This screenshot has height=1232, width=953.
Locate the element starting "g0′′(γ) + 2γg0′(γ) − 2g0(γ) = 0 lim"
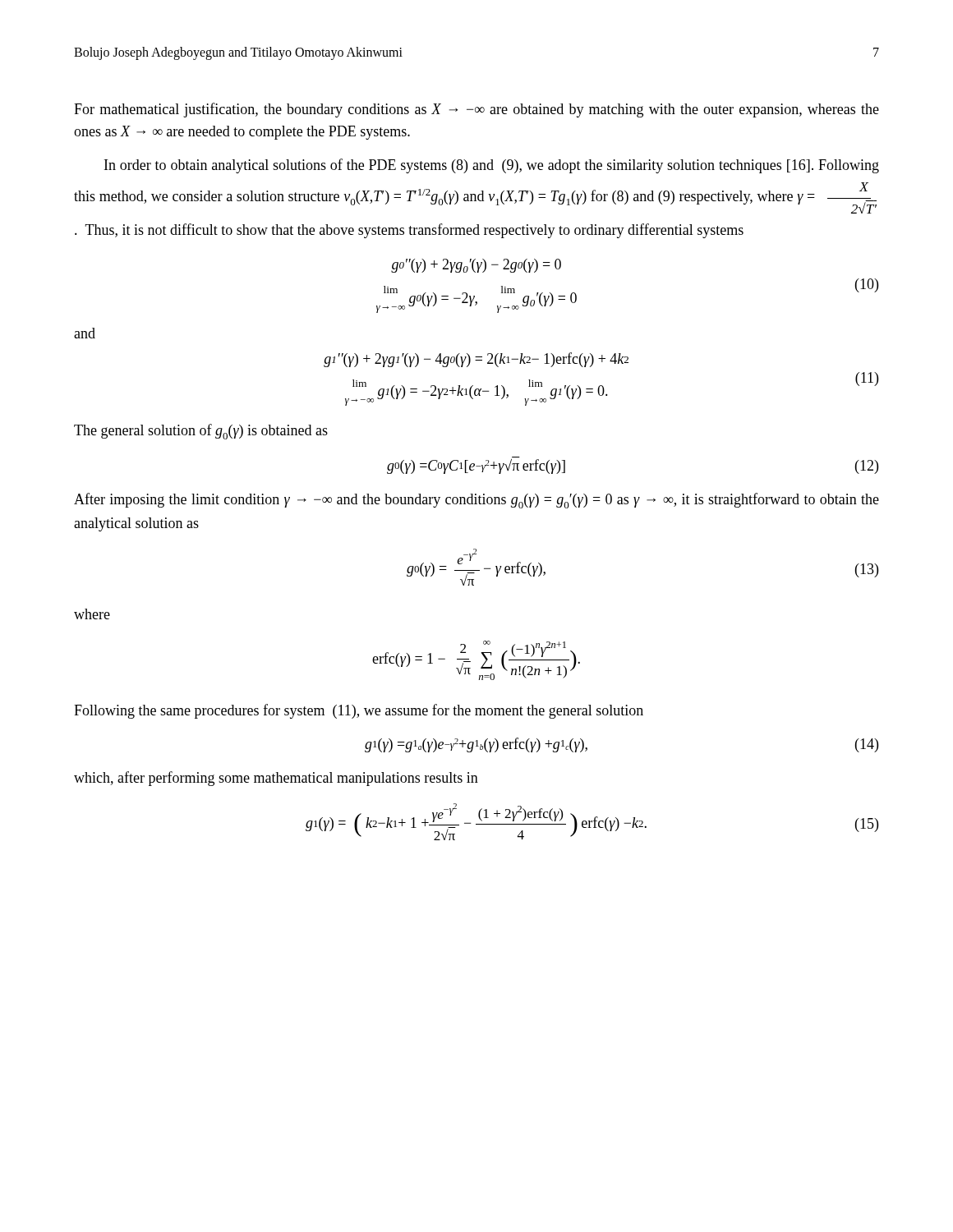(x=476, y=284)
